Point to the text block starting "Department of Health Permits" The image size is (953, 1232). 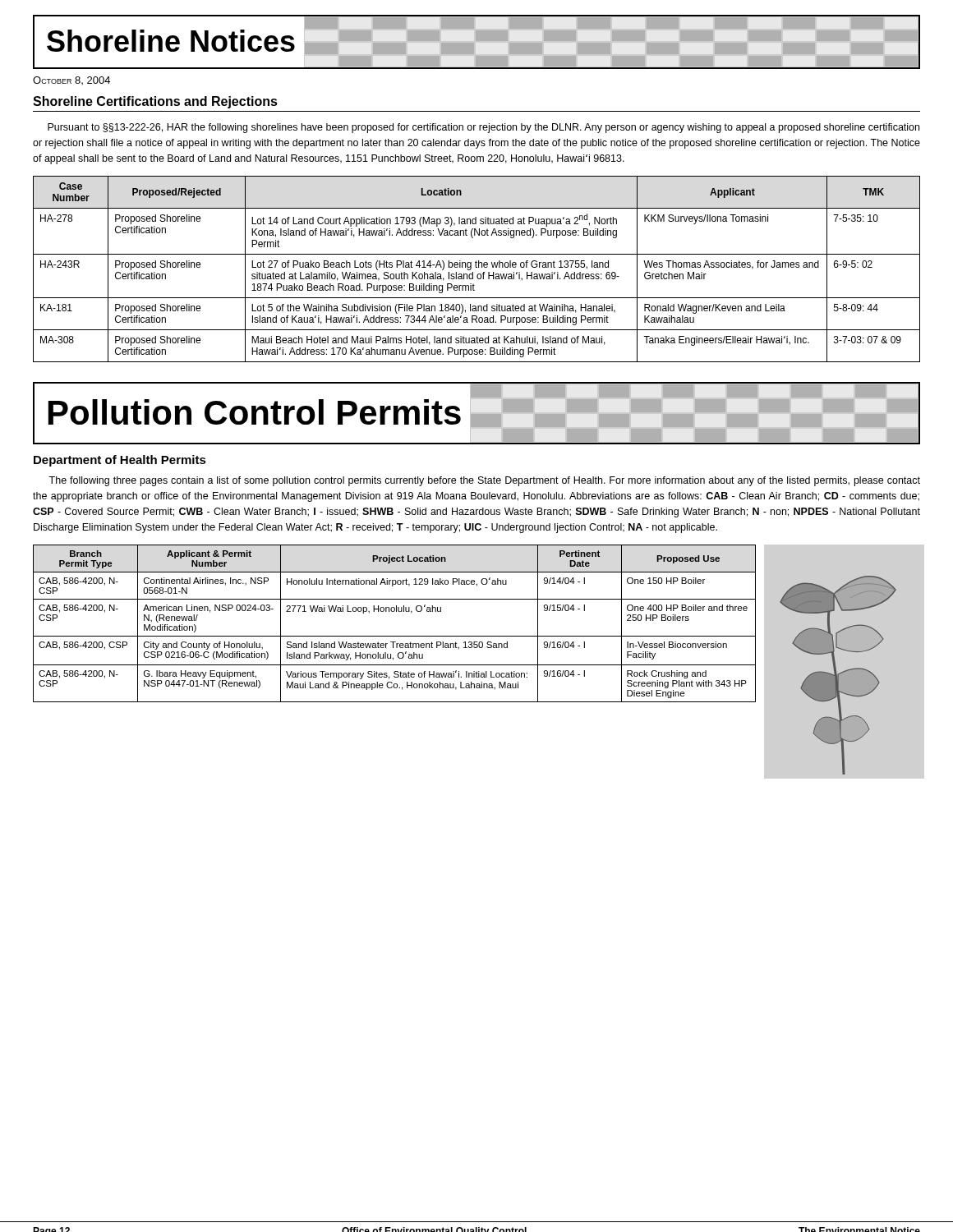tap(120, 460)
